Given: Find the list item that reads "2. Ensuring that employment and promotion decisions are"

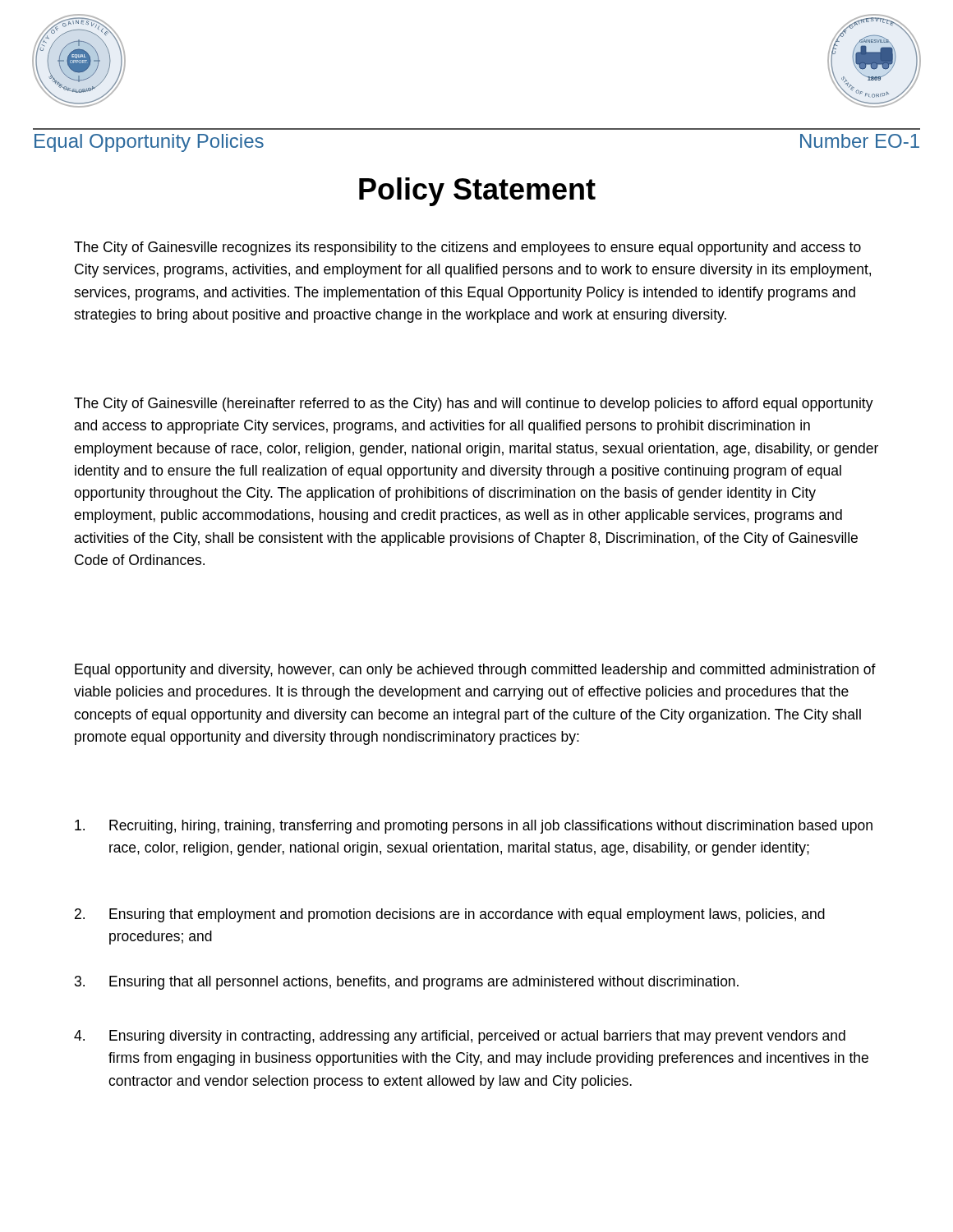Looking at the screenshot, I should pos(476,926).
